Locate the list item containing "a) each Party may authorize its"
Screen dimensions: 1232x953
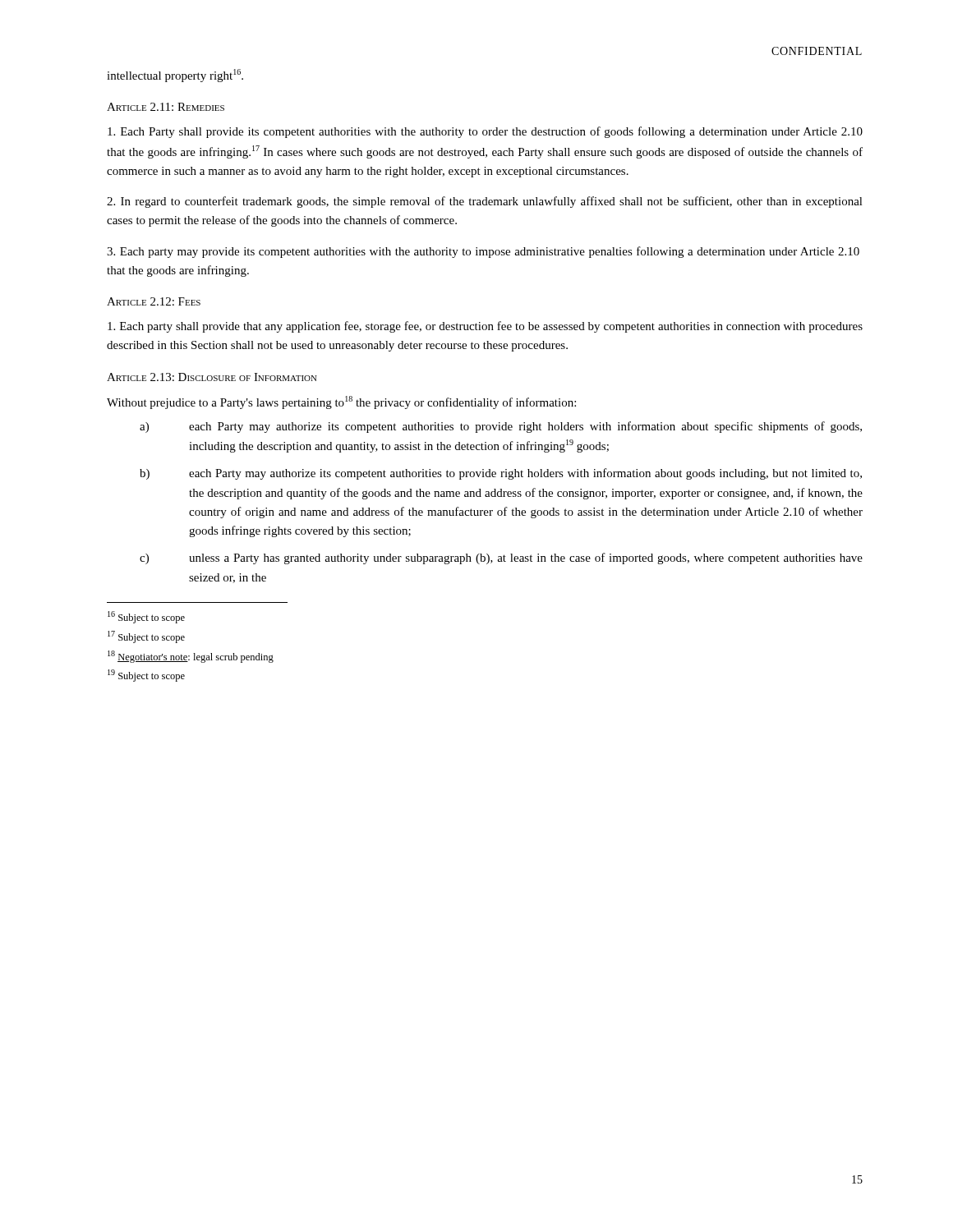(x=485, y=437)
